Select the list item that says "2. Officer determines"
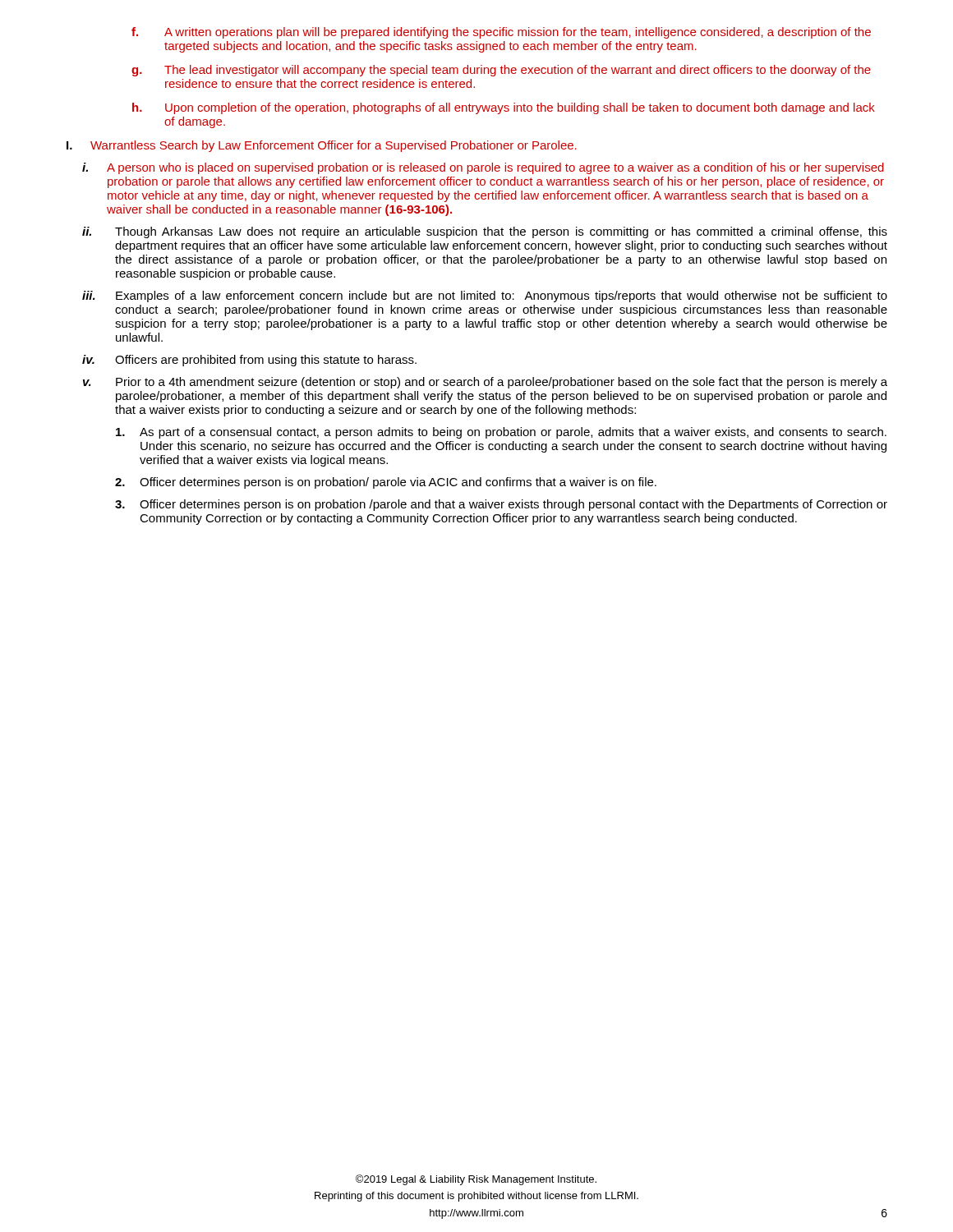The image size is (953, 1232). pyautogui.click(x=501, y=482)
